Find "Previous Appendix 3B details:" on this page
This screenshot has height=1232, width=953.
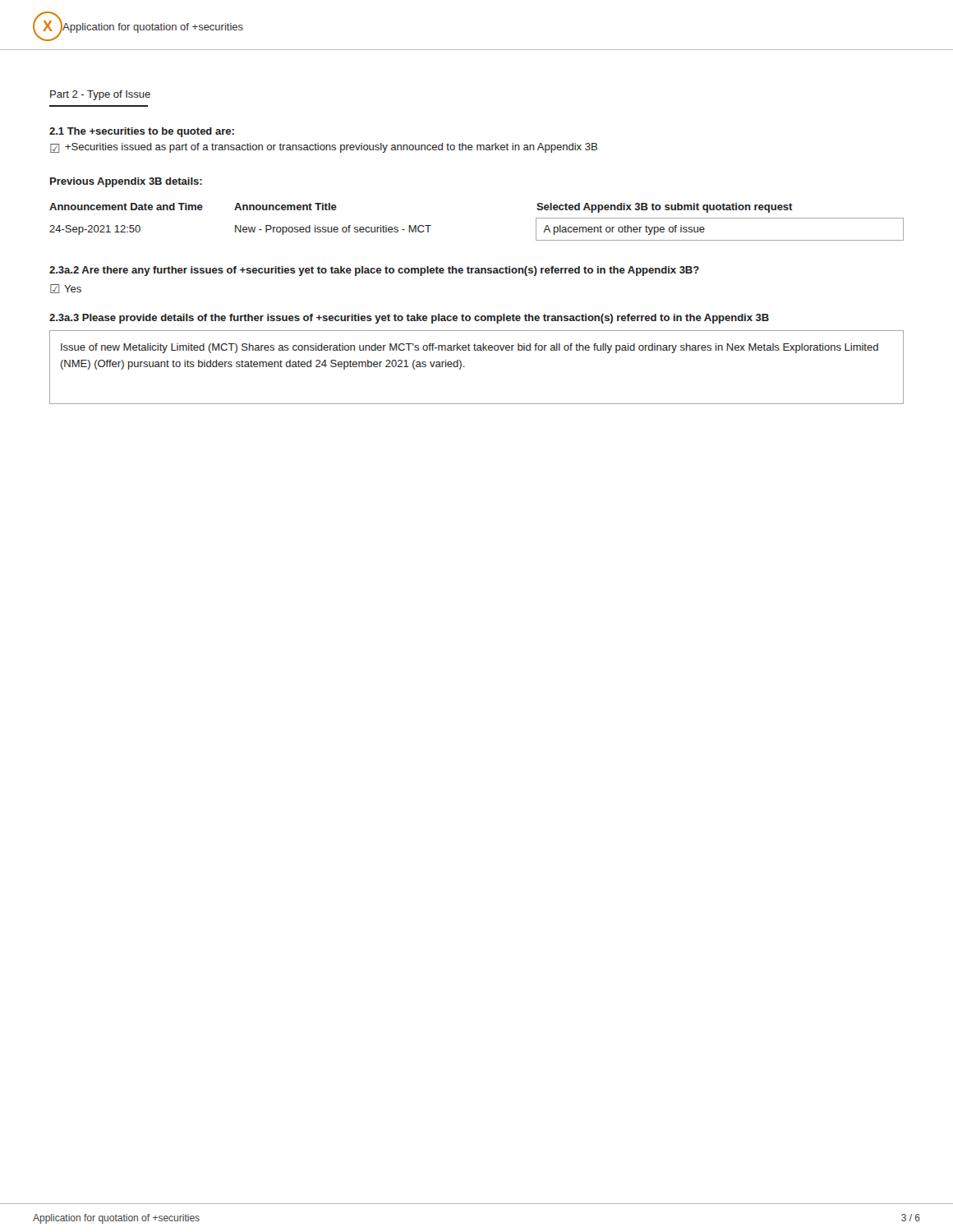(126, 181)
